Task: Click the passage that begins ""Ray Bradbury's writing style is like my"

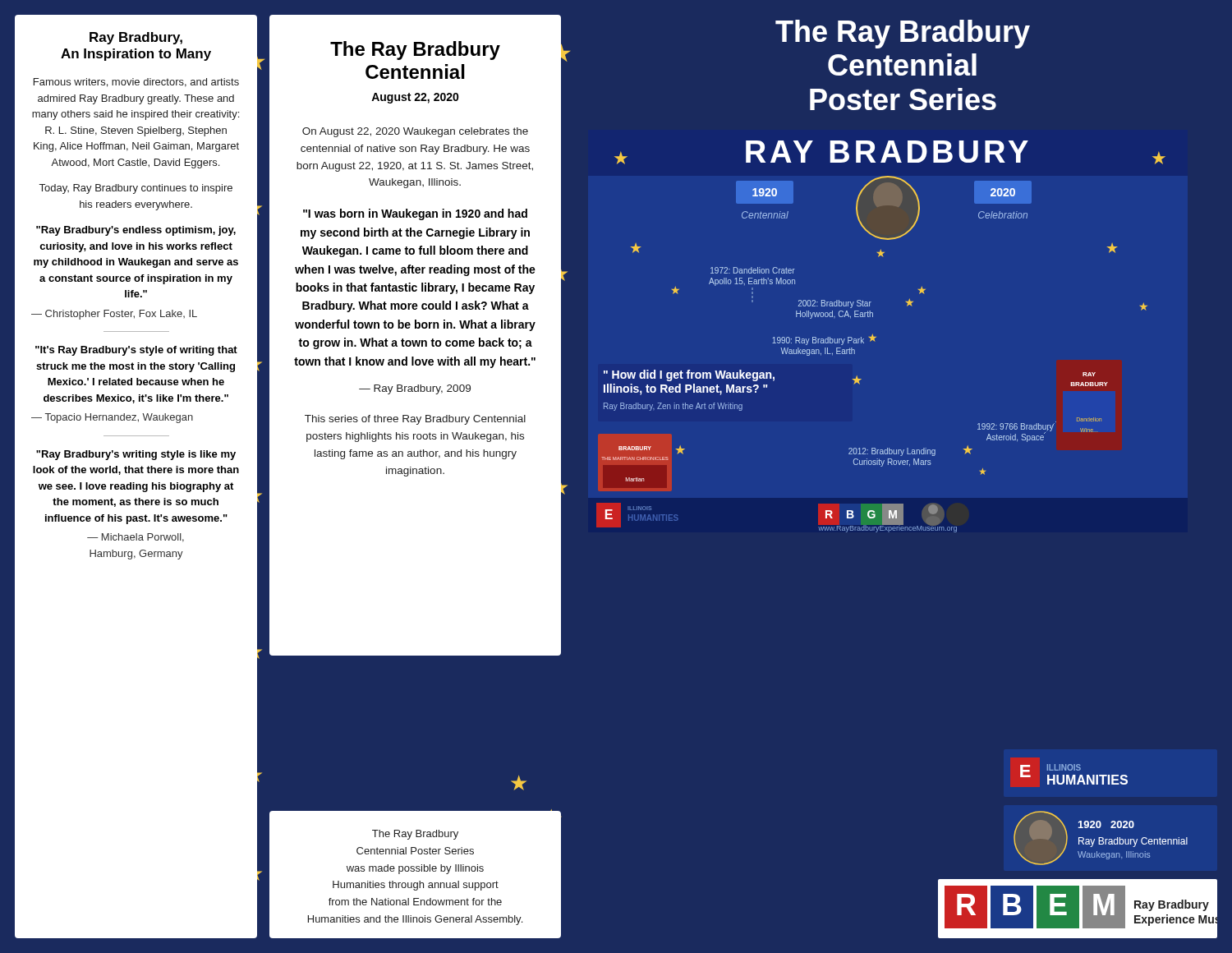Action: [x=136, y=486]
